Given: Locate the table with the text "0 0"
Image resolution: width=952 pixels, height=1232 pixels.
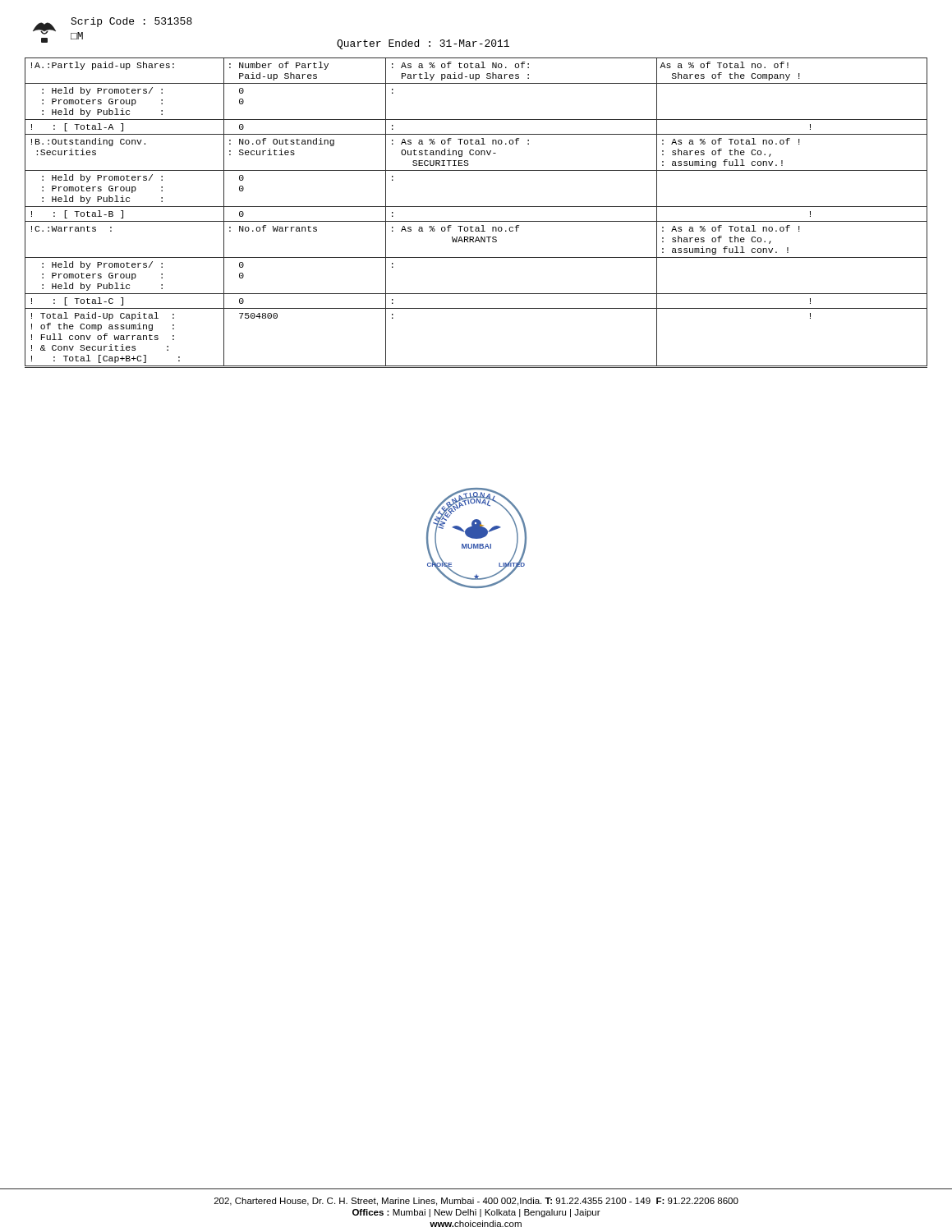Looking at the screenshot, I should coord(476,213).
